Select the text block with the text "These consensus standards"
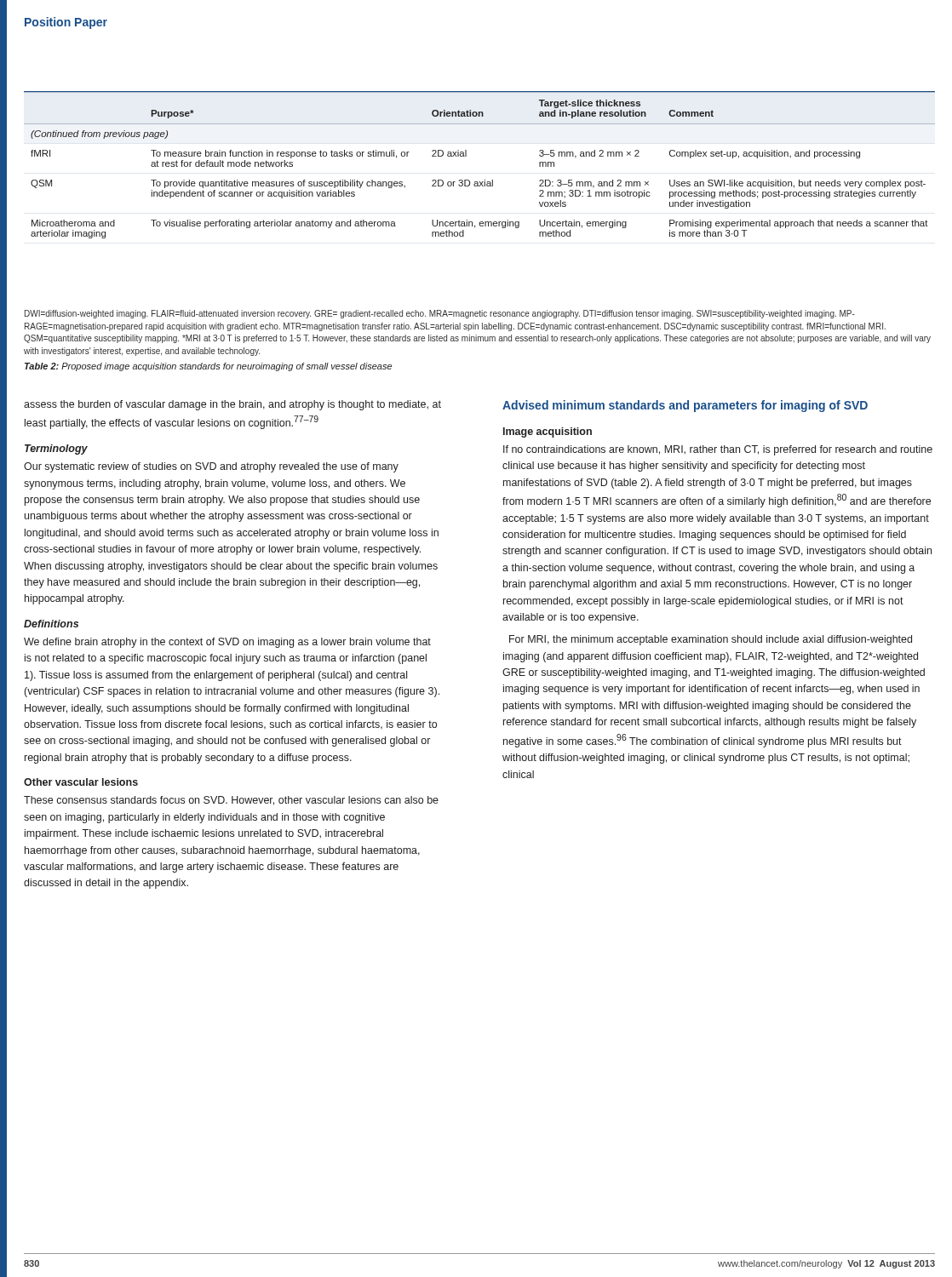Viewport: 952px width, 1277px height. tap(232, 842)
